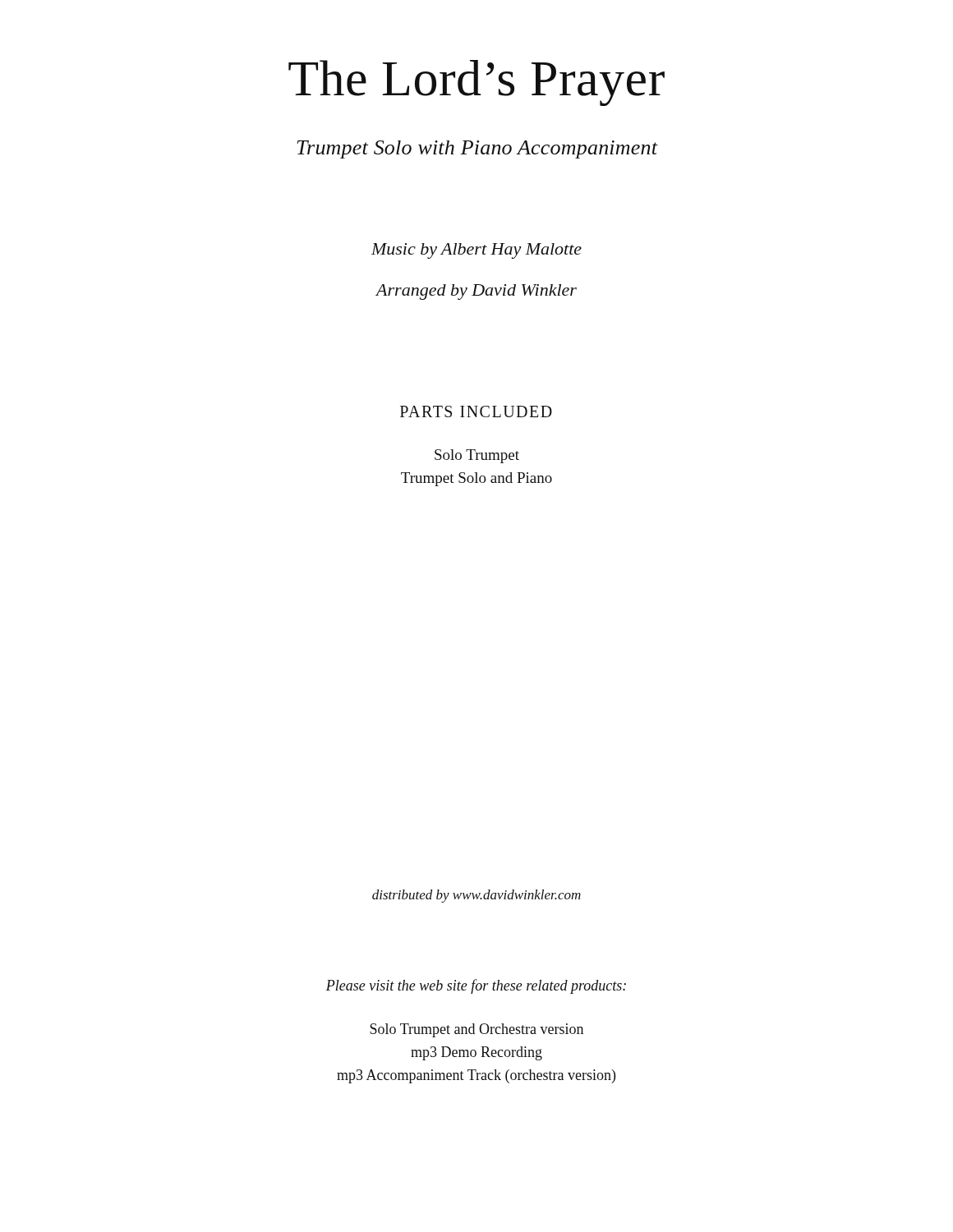The height and width of the screenshot is (1232, 953).
Task: Find the region starting "Trumpet Solo with"
Action: [x=476, y=147]
